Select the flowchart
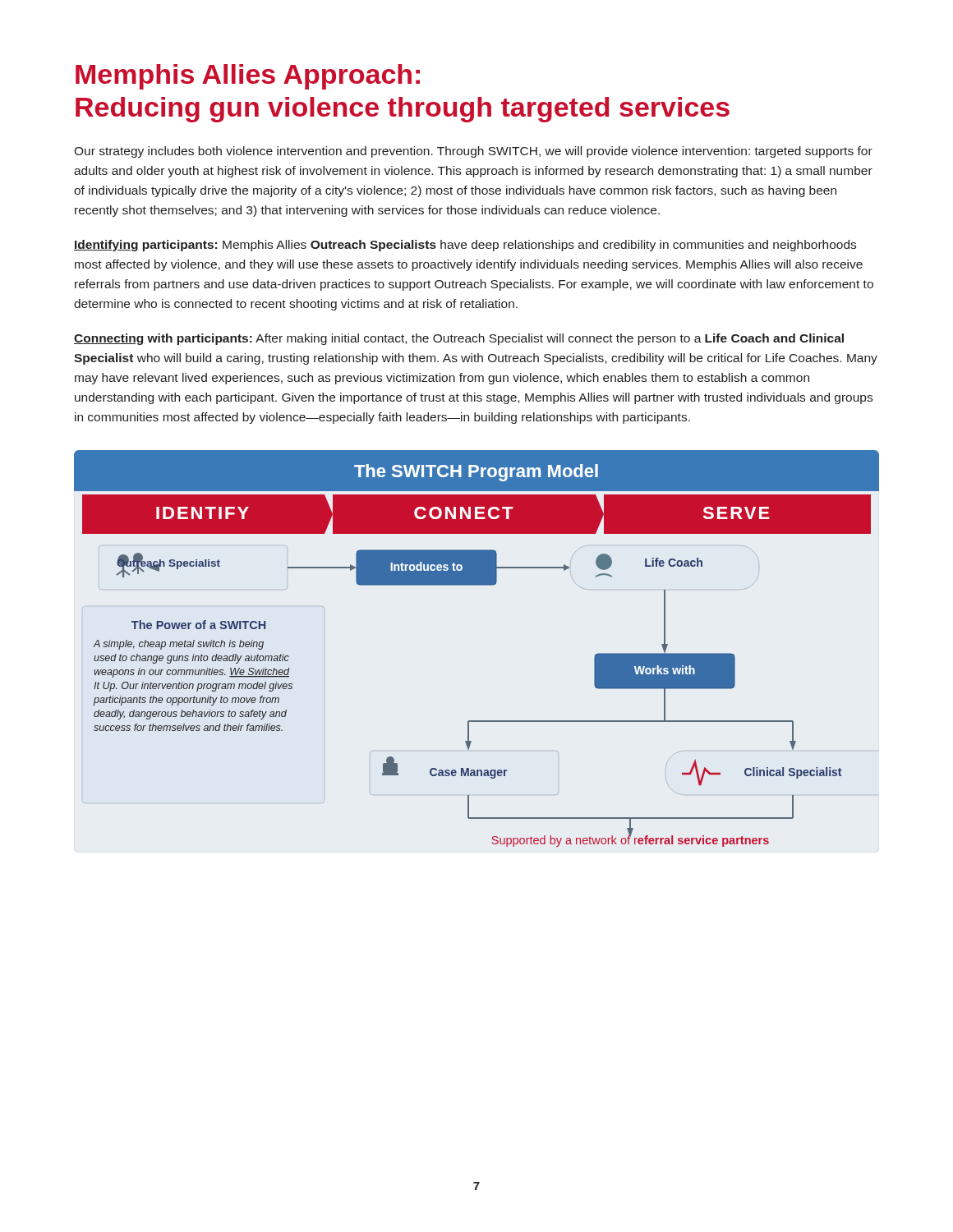Viewport: 953px width, 1232px height. pyautogui.click(x=476, y=653)
